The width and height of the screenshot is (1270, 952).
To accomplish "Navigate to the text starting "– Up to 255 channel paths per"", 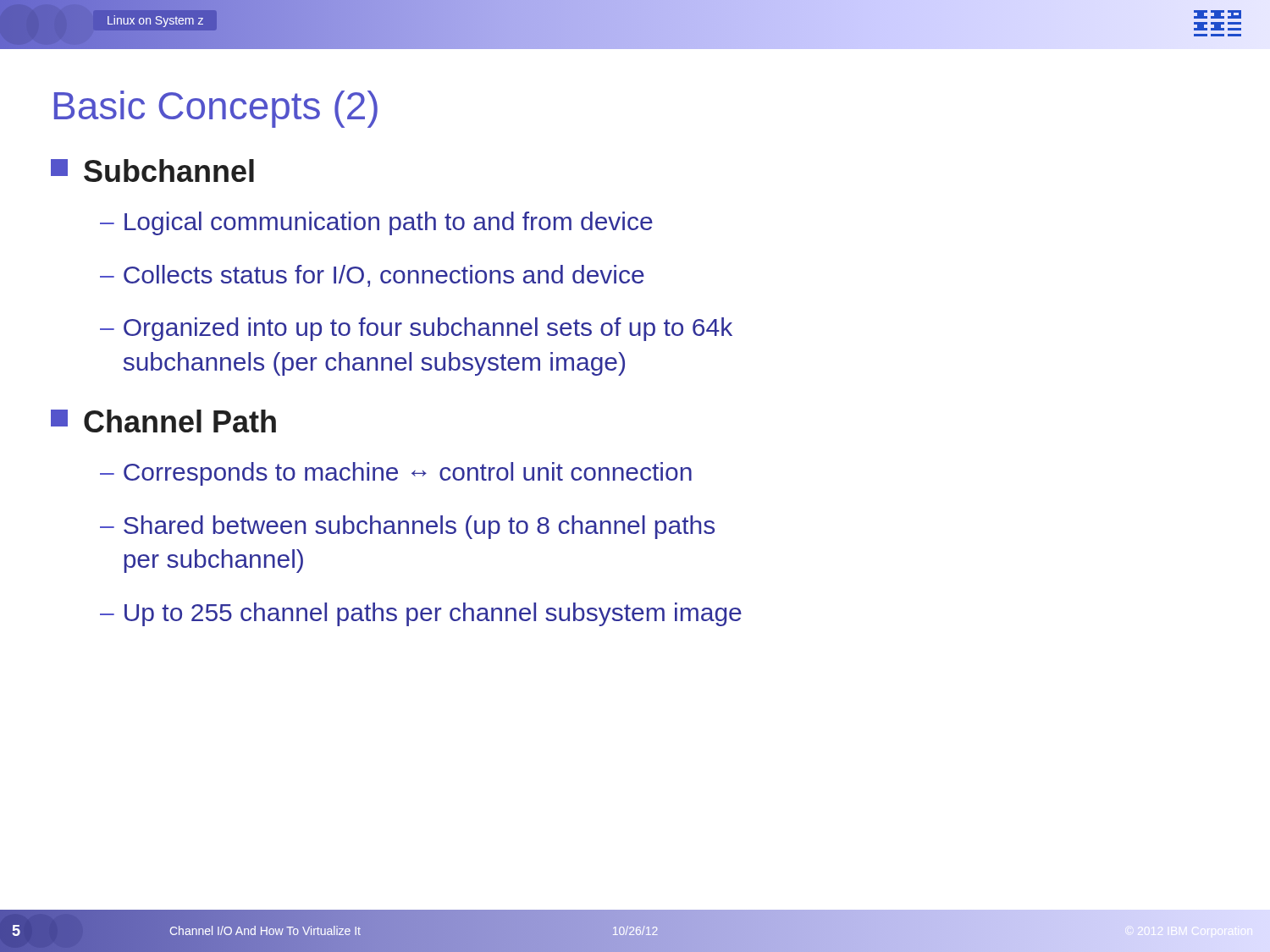I will pos(660,612).
